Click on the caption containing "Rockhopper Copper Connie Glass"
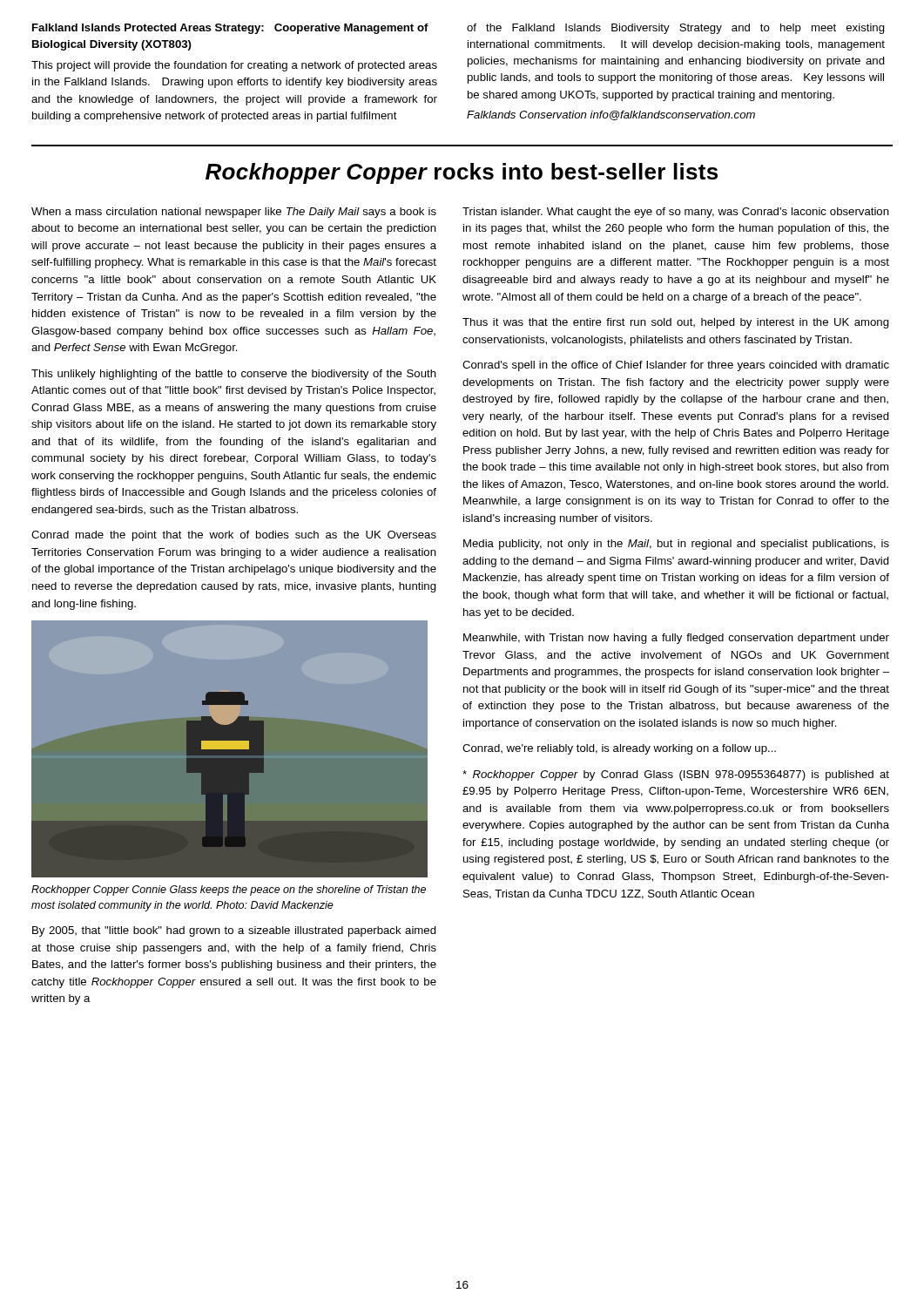 click(x=229, y=897)
